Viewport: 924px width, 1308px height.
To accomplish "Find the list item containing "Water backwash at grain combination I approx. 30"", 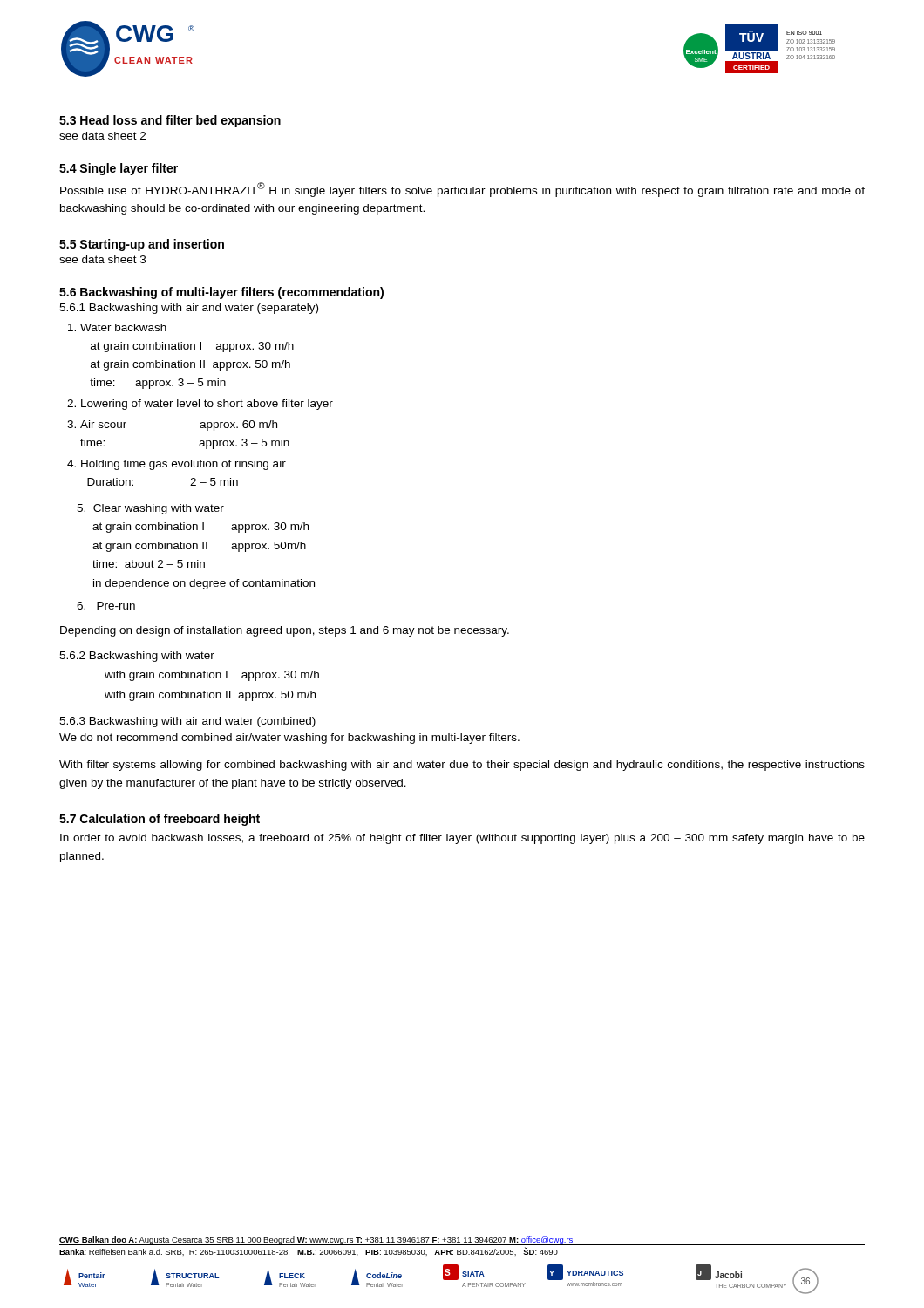I will coord(187,355).
